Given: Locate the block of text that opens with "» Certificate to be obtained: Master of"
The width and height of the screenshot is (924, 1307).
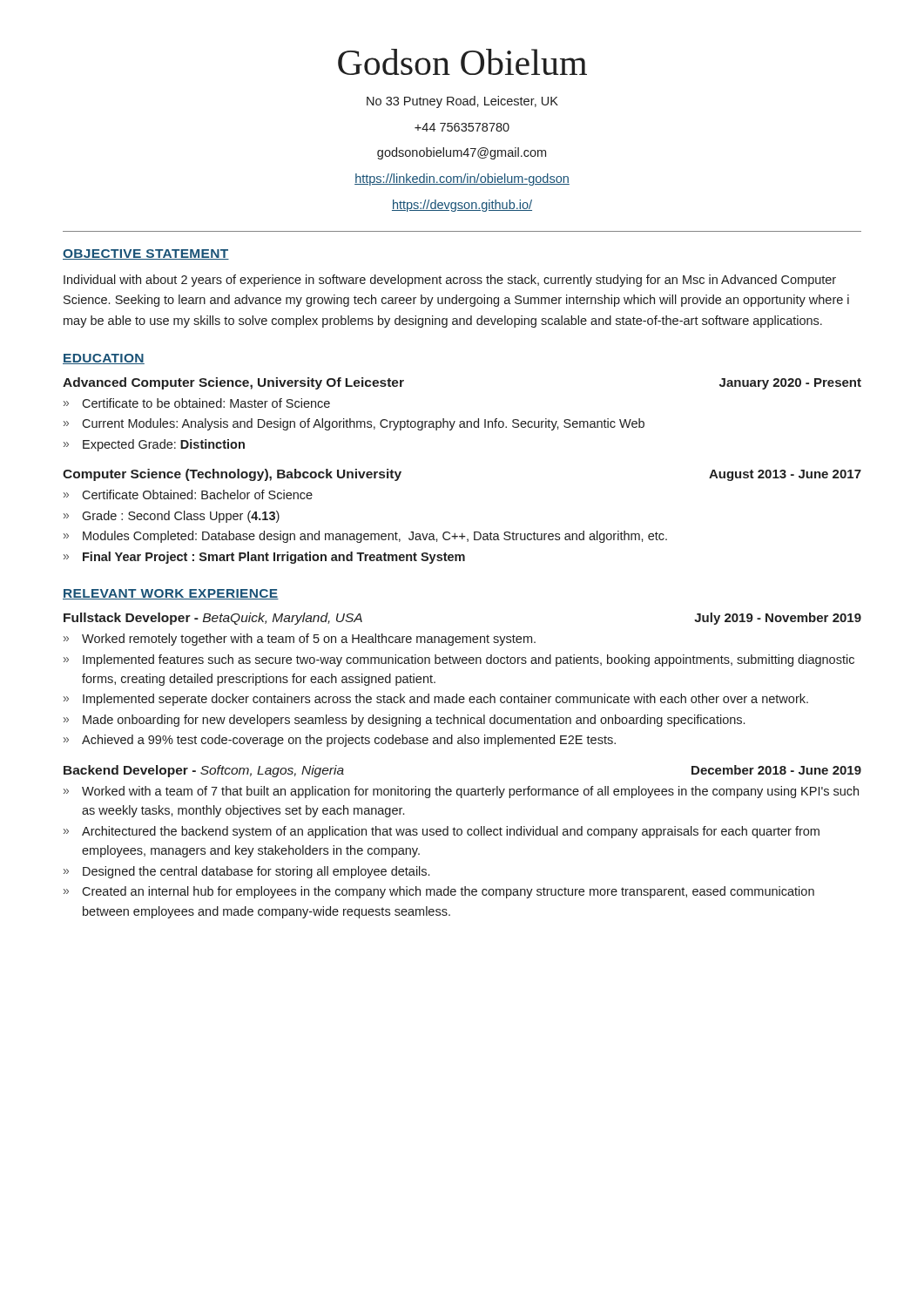Looking at the screenshot, I should tap(197, 403).
